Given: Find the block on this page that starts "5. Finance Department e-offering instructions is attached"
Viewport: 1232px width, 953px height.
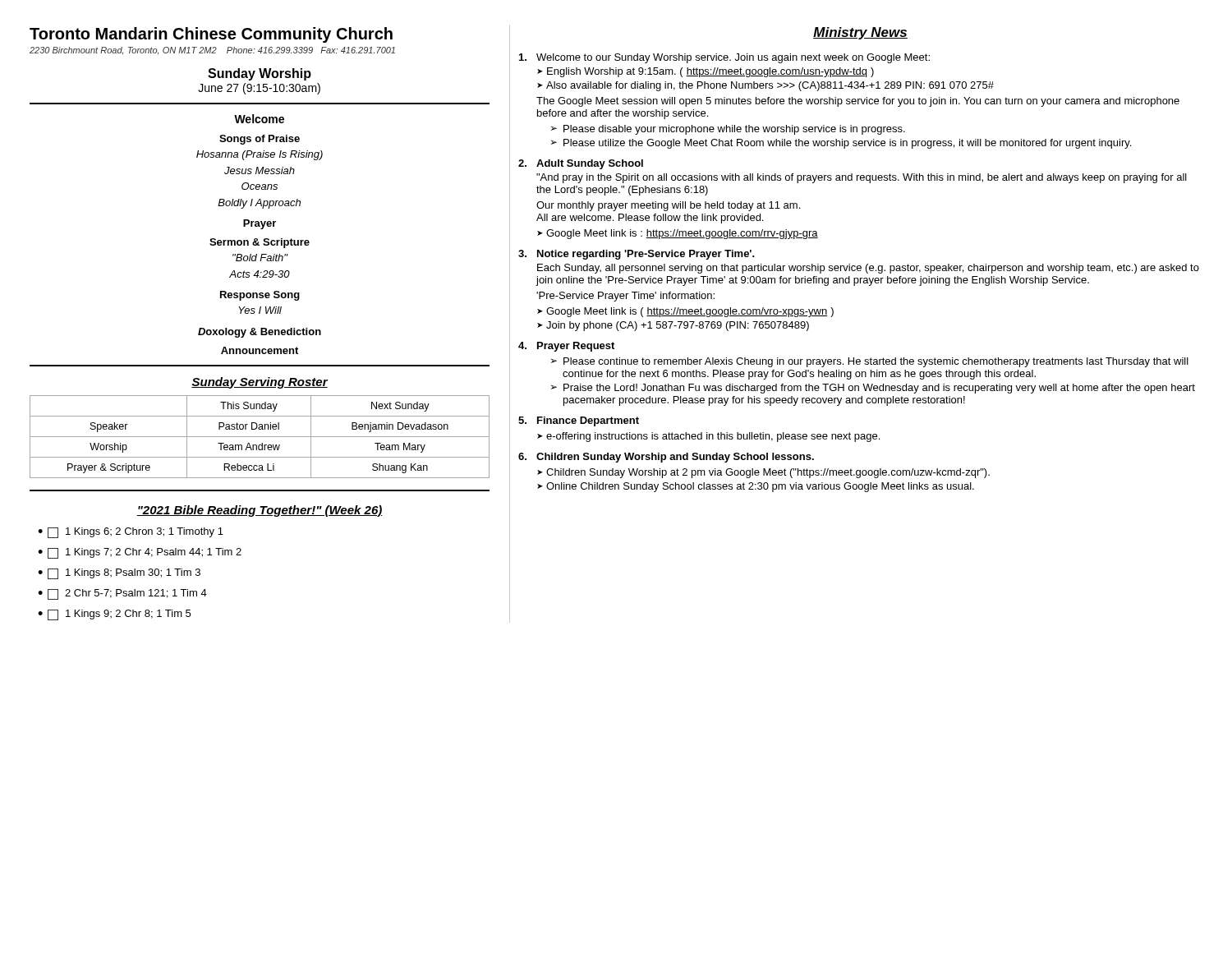Looking at the screenshot, I should [x=860, y=428].
